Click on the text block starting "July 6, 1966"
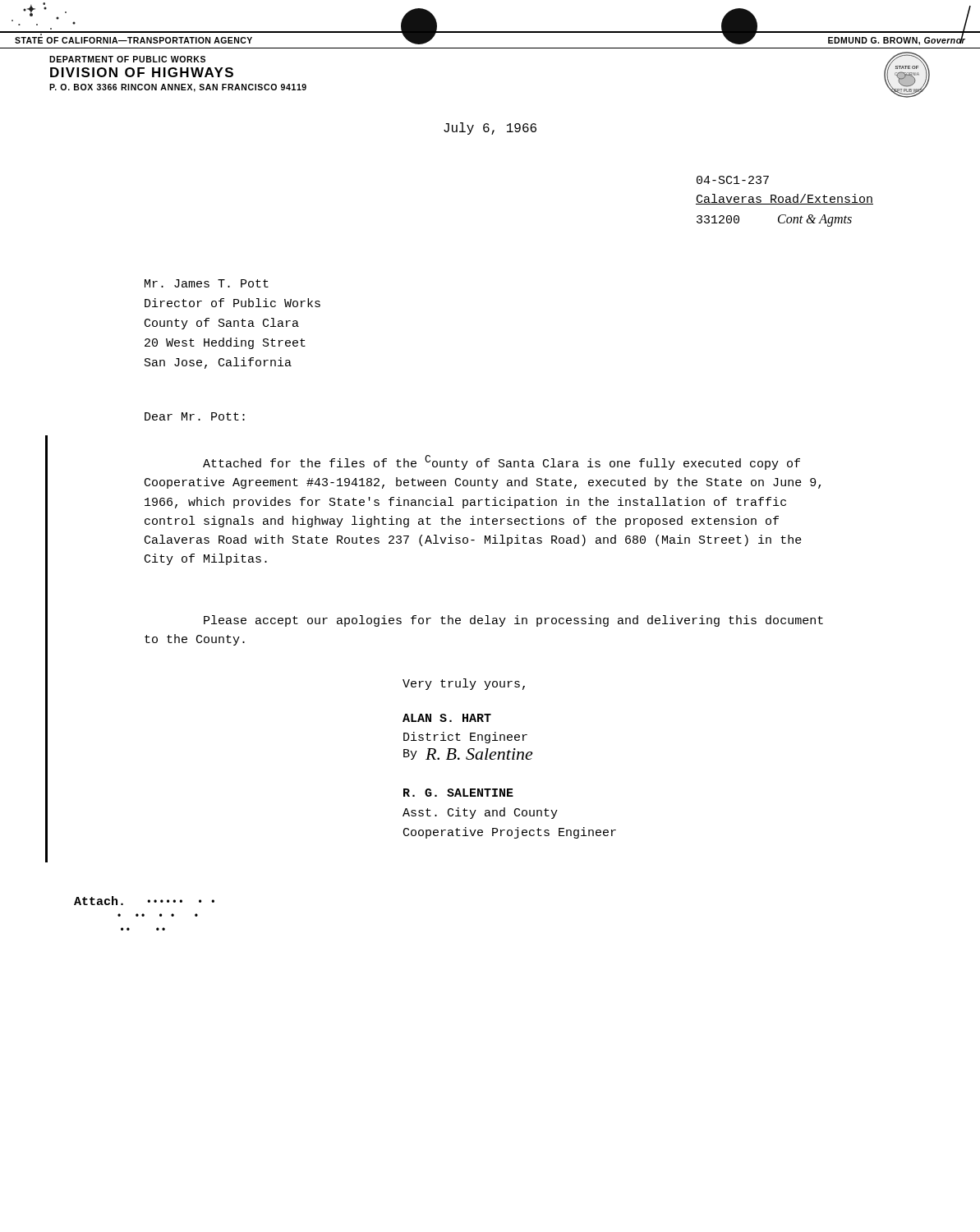 point(490,129)
